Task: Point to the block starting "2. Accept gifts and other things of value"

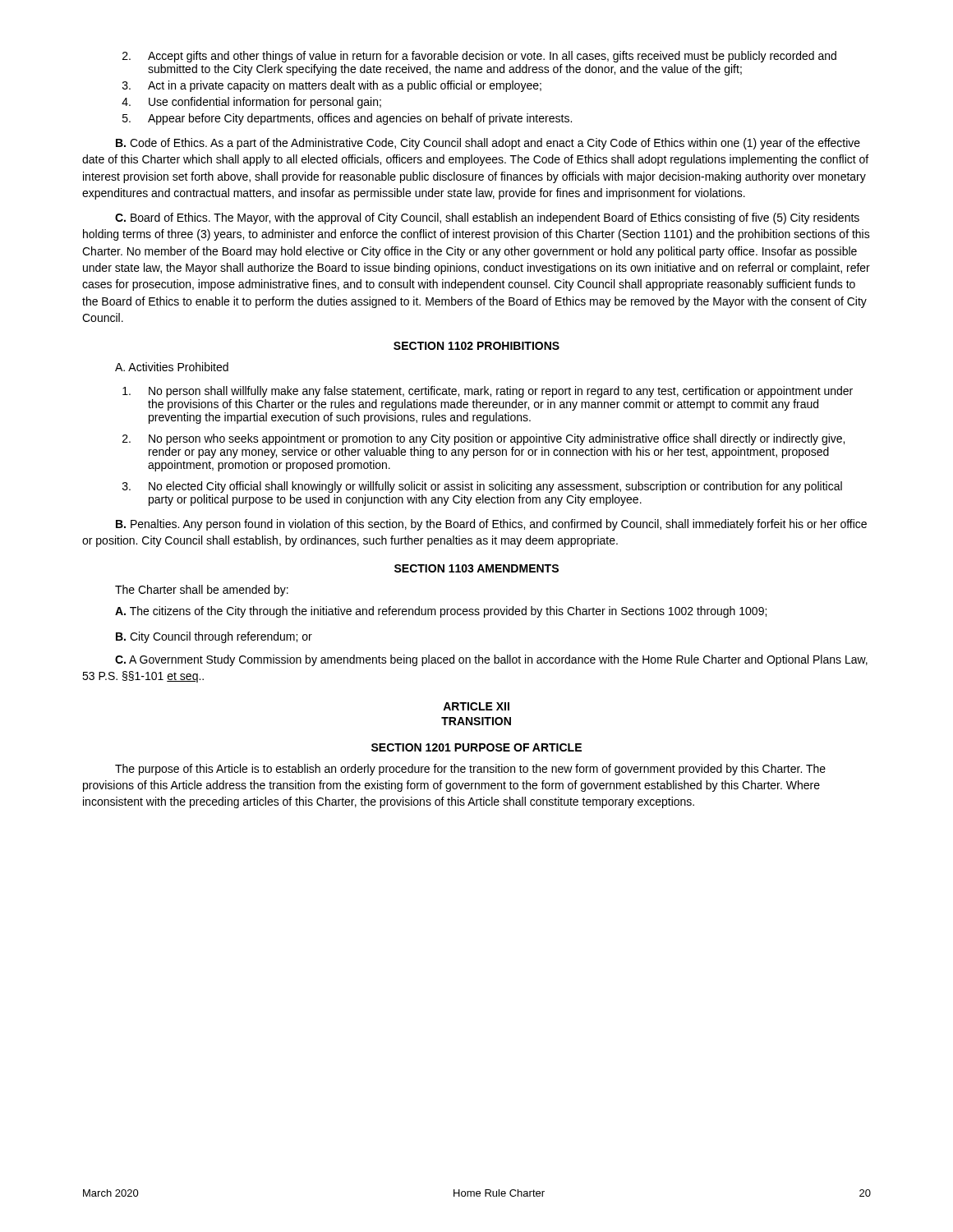Action: pos(476,62)
